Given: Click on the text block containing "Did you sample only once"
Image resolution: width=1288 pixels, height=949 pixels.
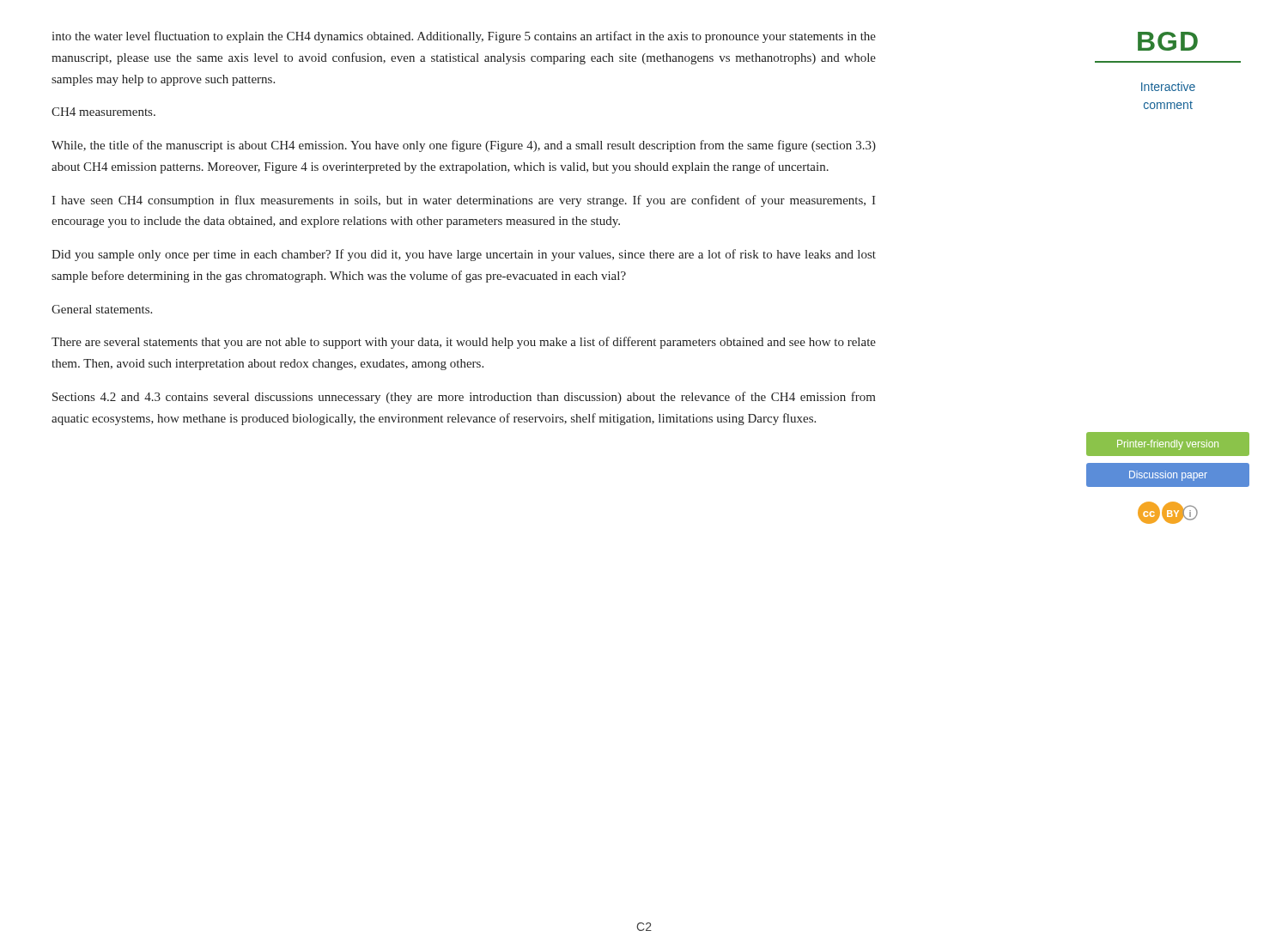Looking at the screenshot, I should [x=464, y=265].
